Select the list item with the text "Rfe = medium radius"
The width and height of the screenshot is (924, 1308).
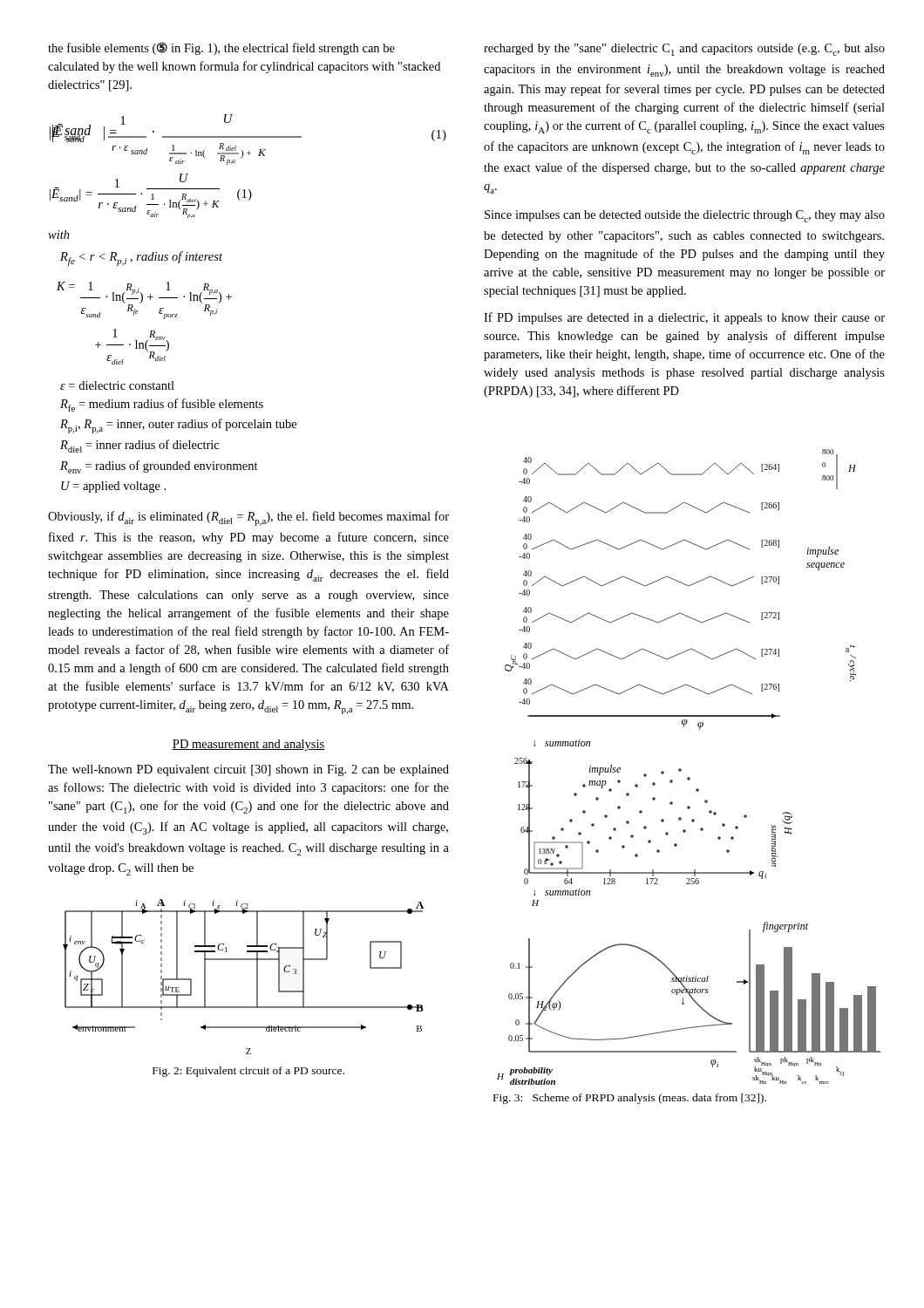pos(162,405)
